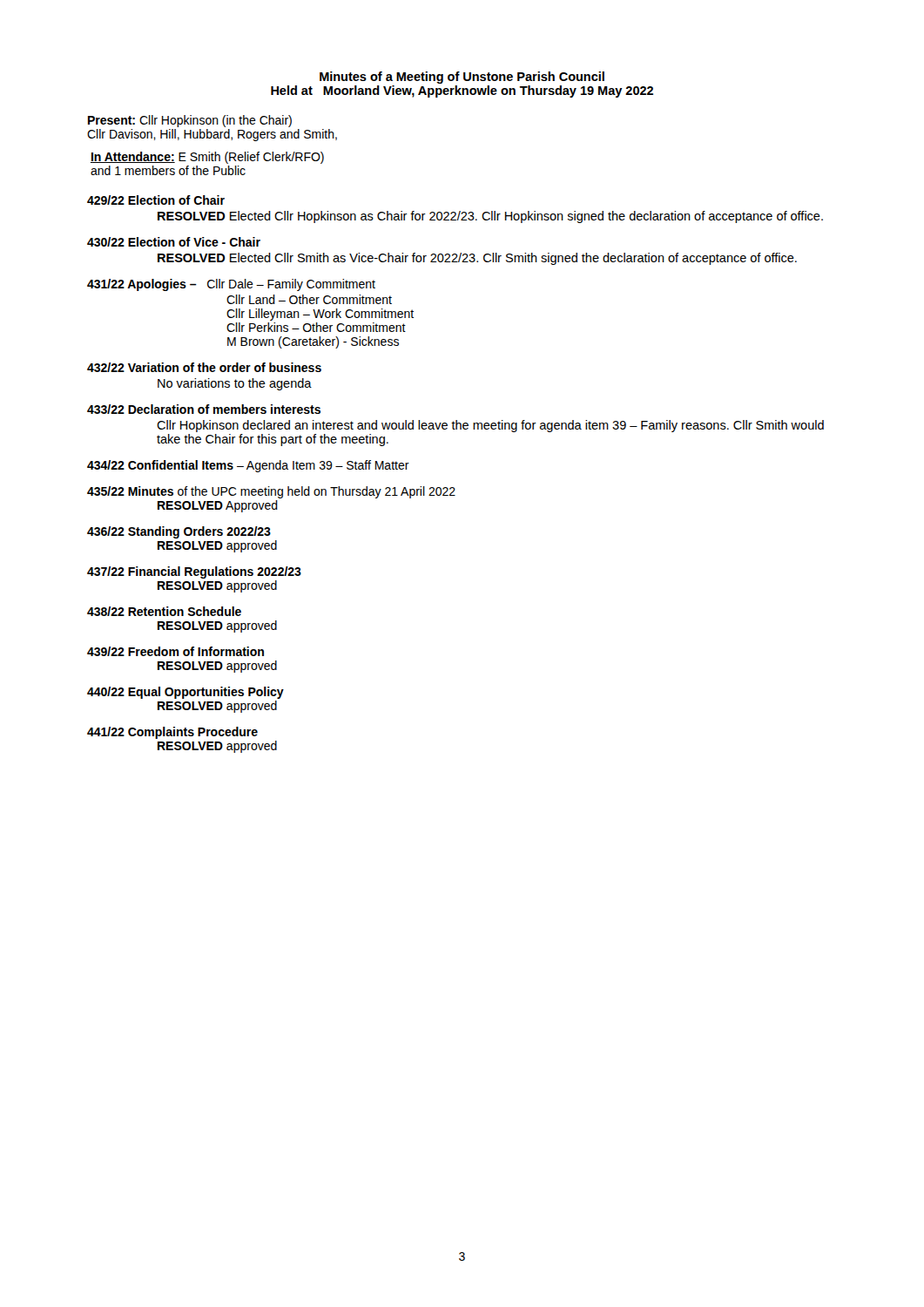Locate the passage starting "433/22 Declaration of members interests"
Image resolution: width=924 pixels, height=1307 pixels.
[204, 410]
